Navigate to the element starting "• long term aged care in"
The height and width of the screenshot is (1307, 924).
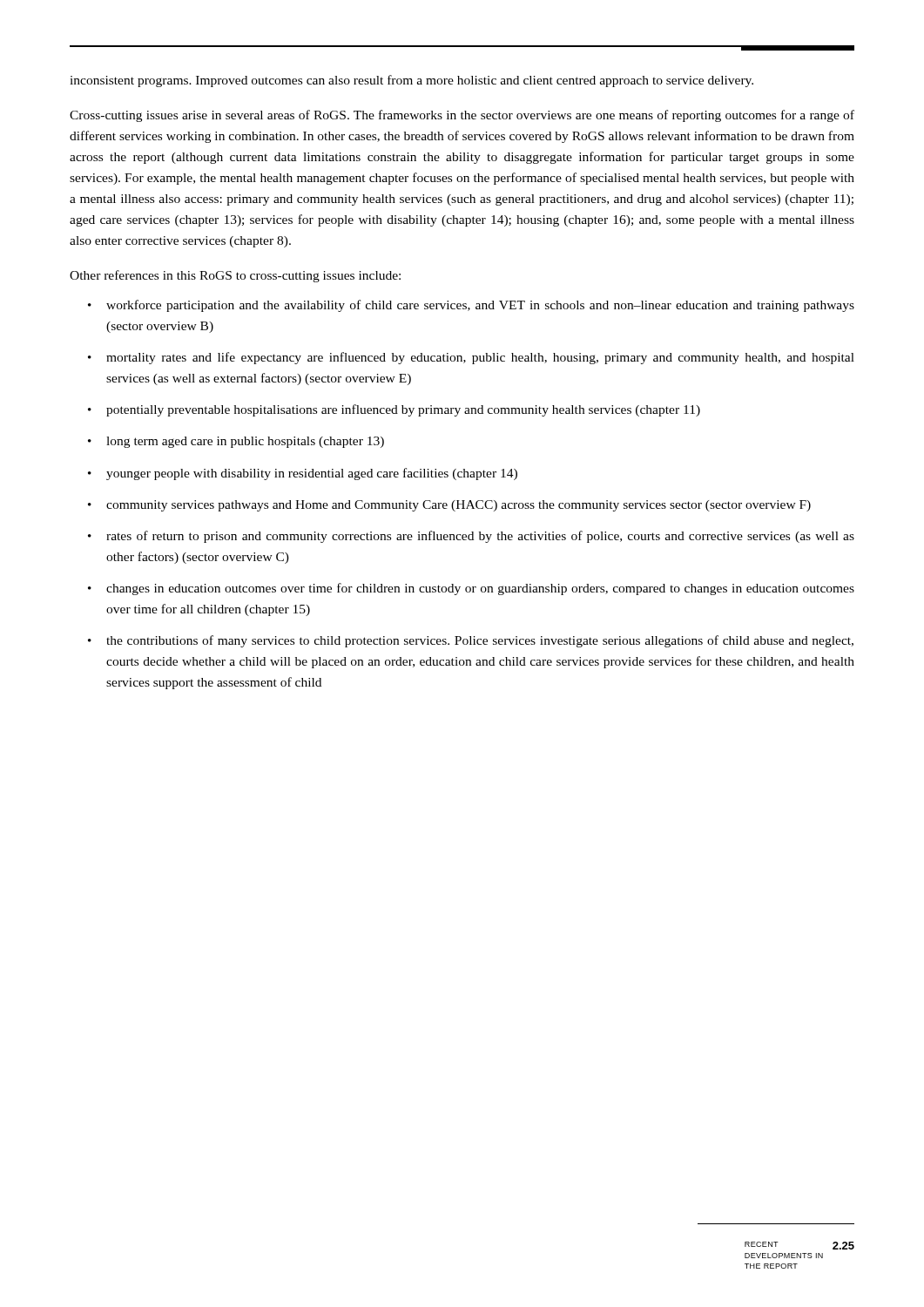pyautogui.click(x=236, y=442)
